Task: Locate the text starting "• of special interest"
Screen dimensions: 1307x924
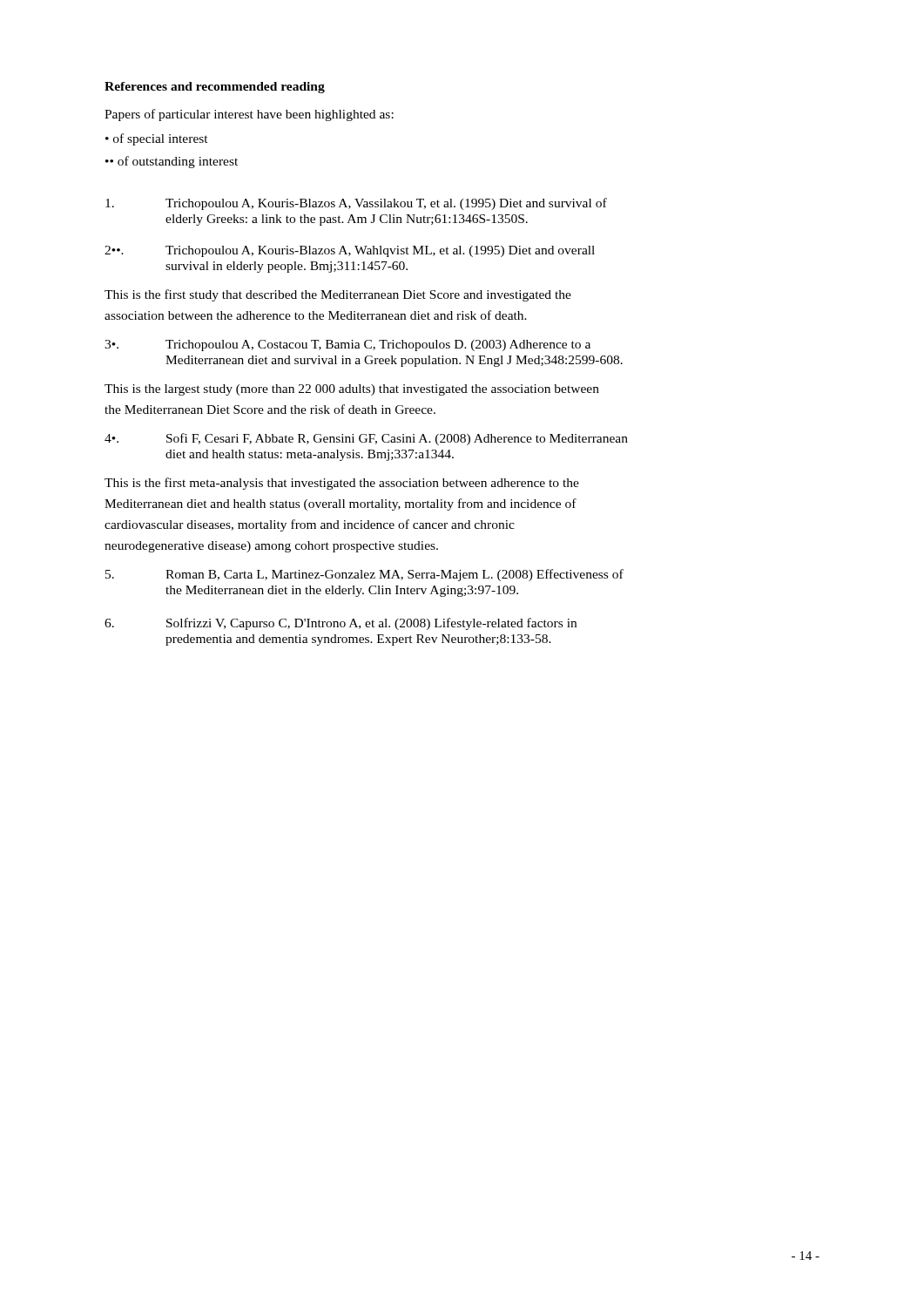Action: point(156,138)
